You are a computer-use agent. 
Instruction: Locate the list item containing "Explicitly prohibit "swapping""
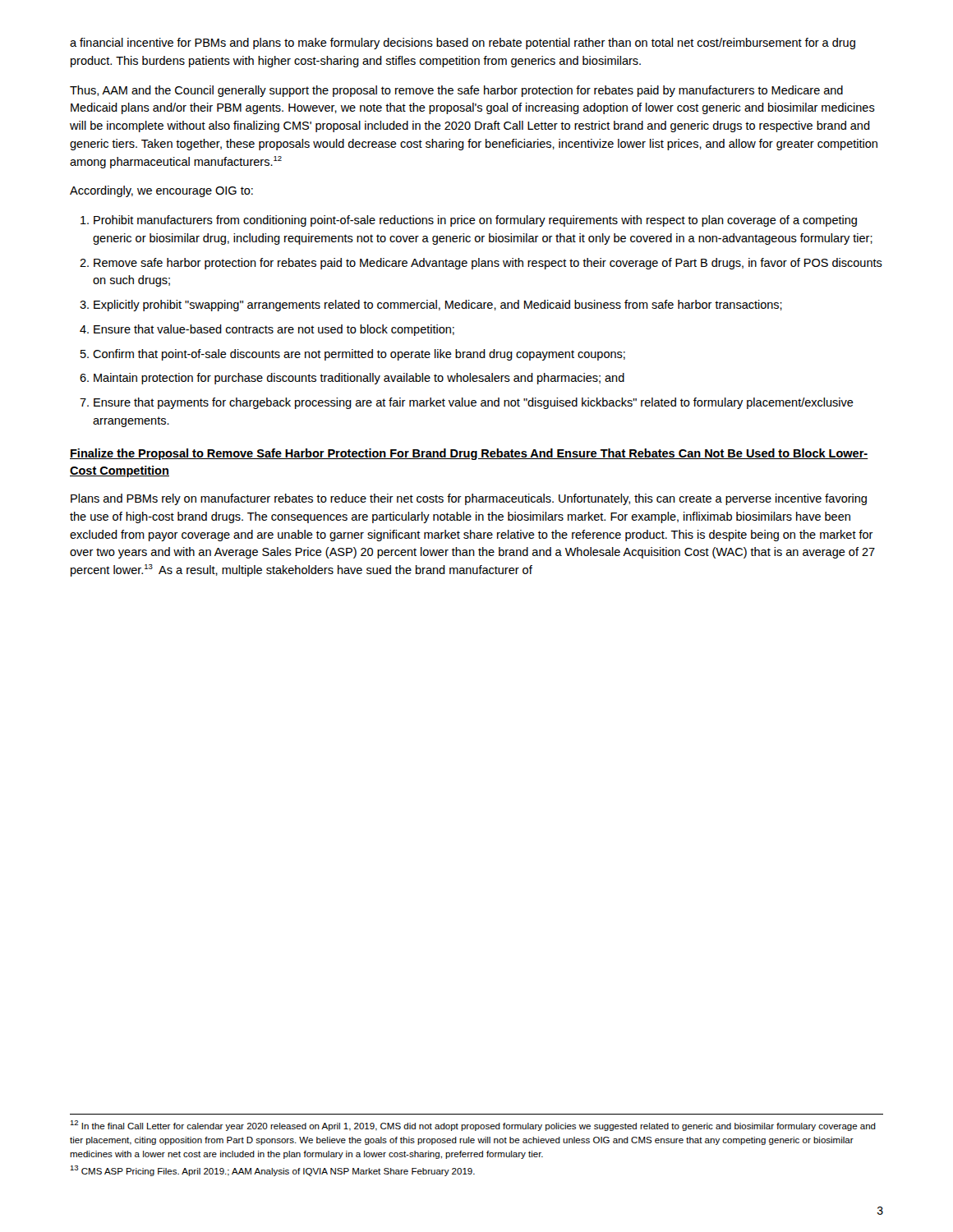pyautogui.click(x=438, y=305)
